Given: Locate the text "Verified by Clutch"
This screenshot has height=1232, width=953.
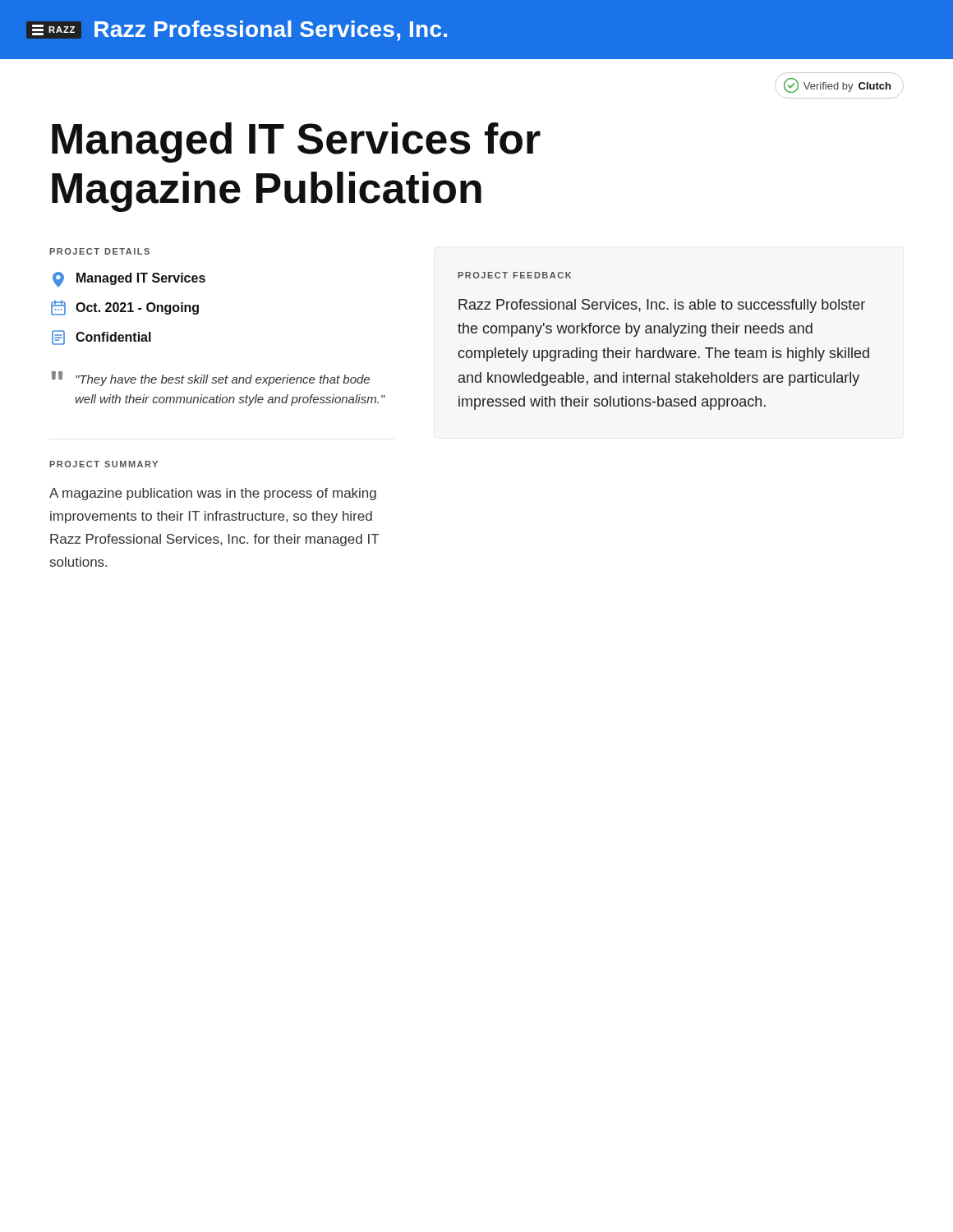Looking at the screenshot, I should tap(837, 85).
